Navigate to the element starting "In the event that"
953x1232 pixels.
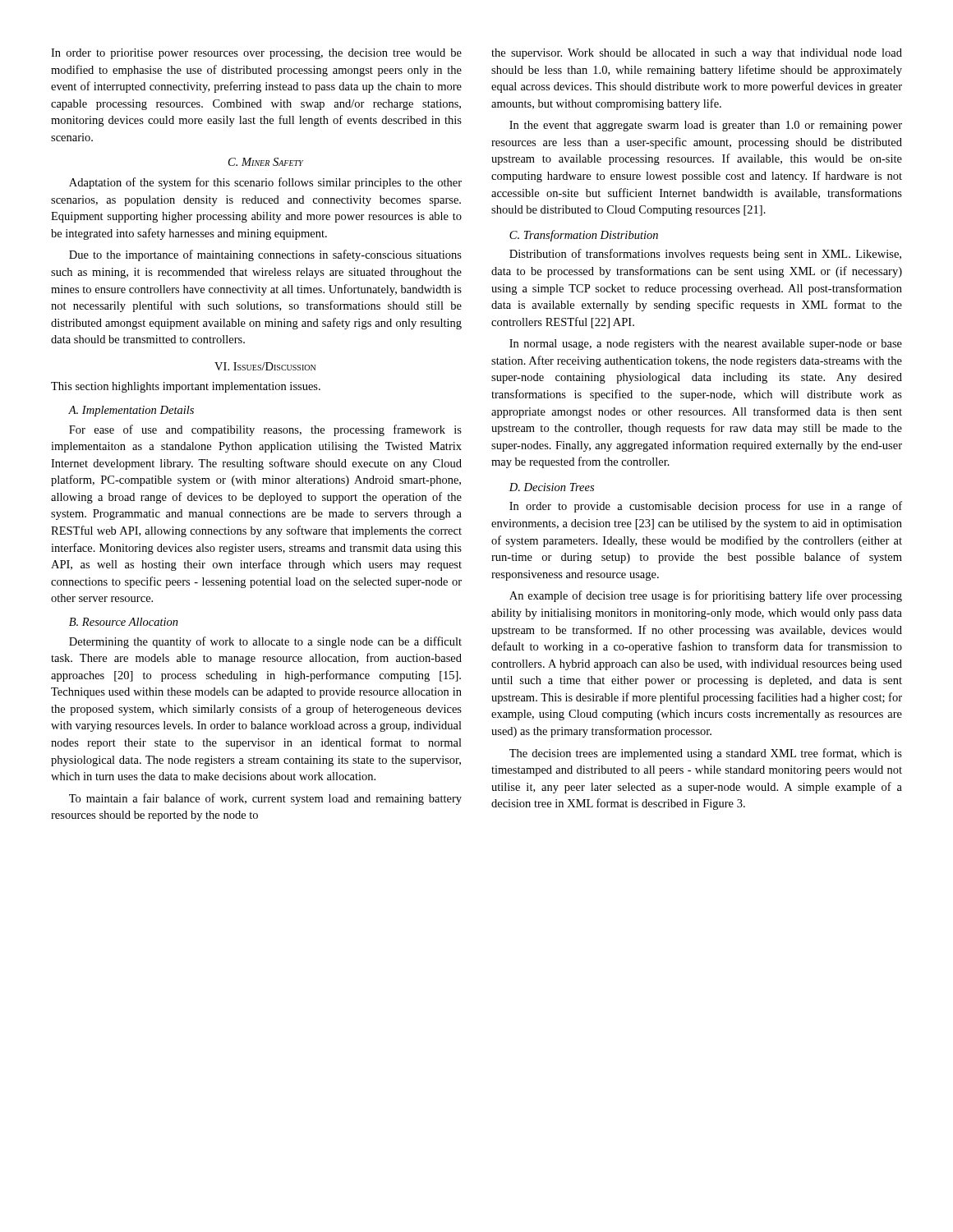pyautogui.click(x=697, y=168)
